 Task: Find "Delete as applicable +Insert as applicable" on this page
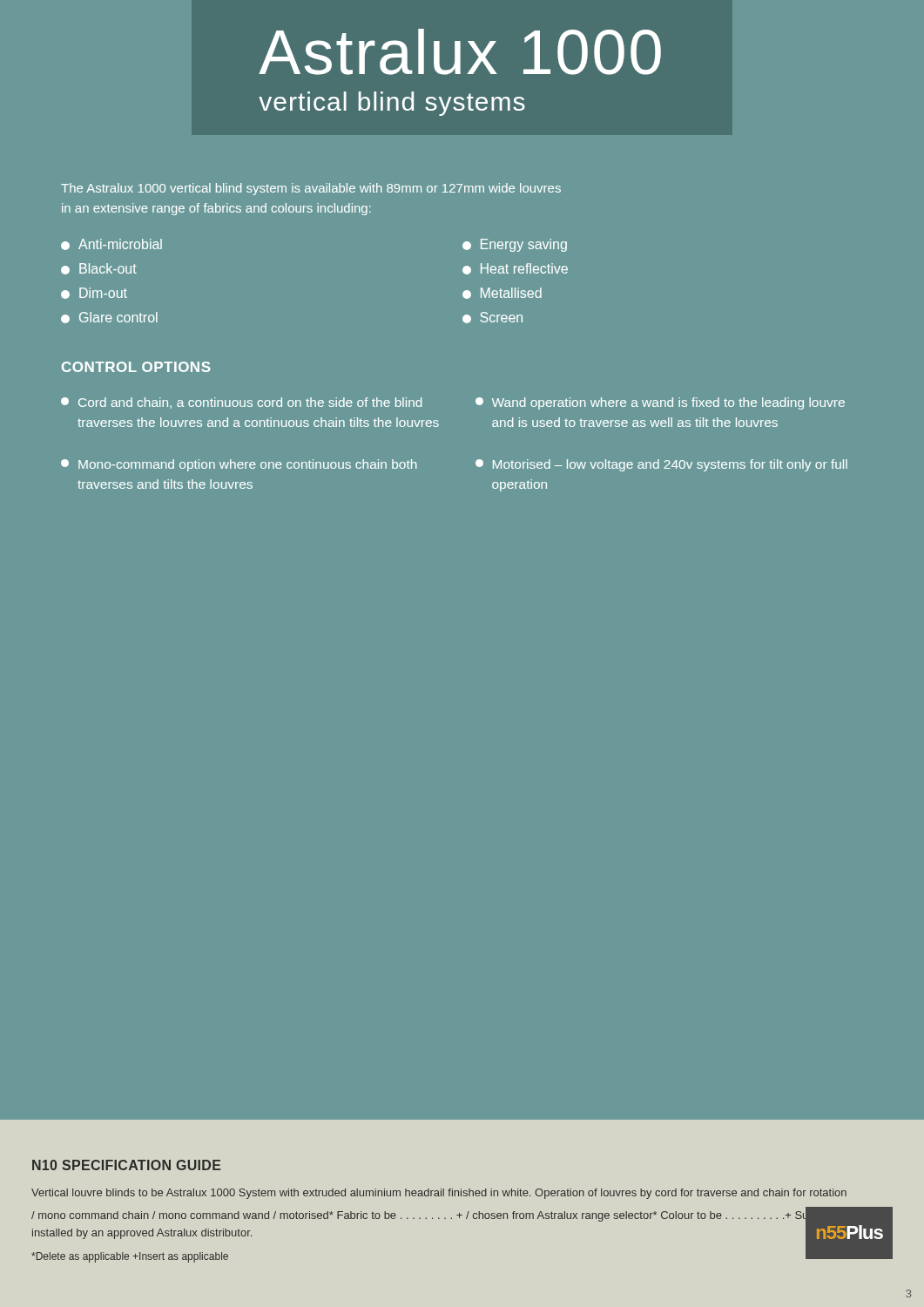[x=130, y=1257]
